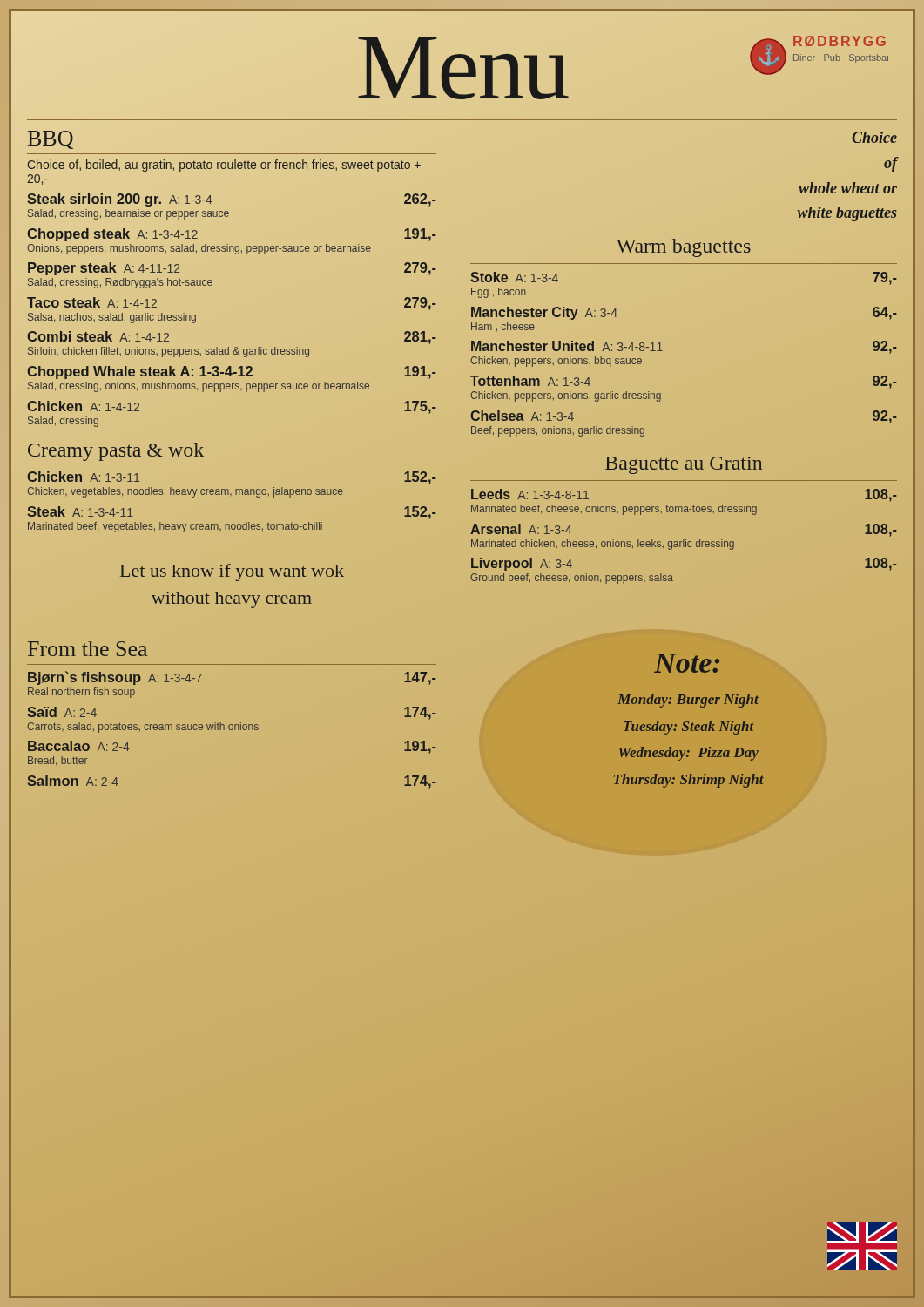Where does it say "Salmon A: 2-4 174,-"?
Image resolution: width=924 pixels, height=1307 pixels.
73,782
